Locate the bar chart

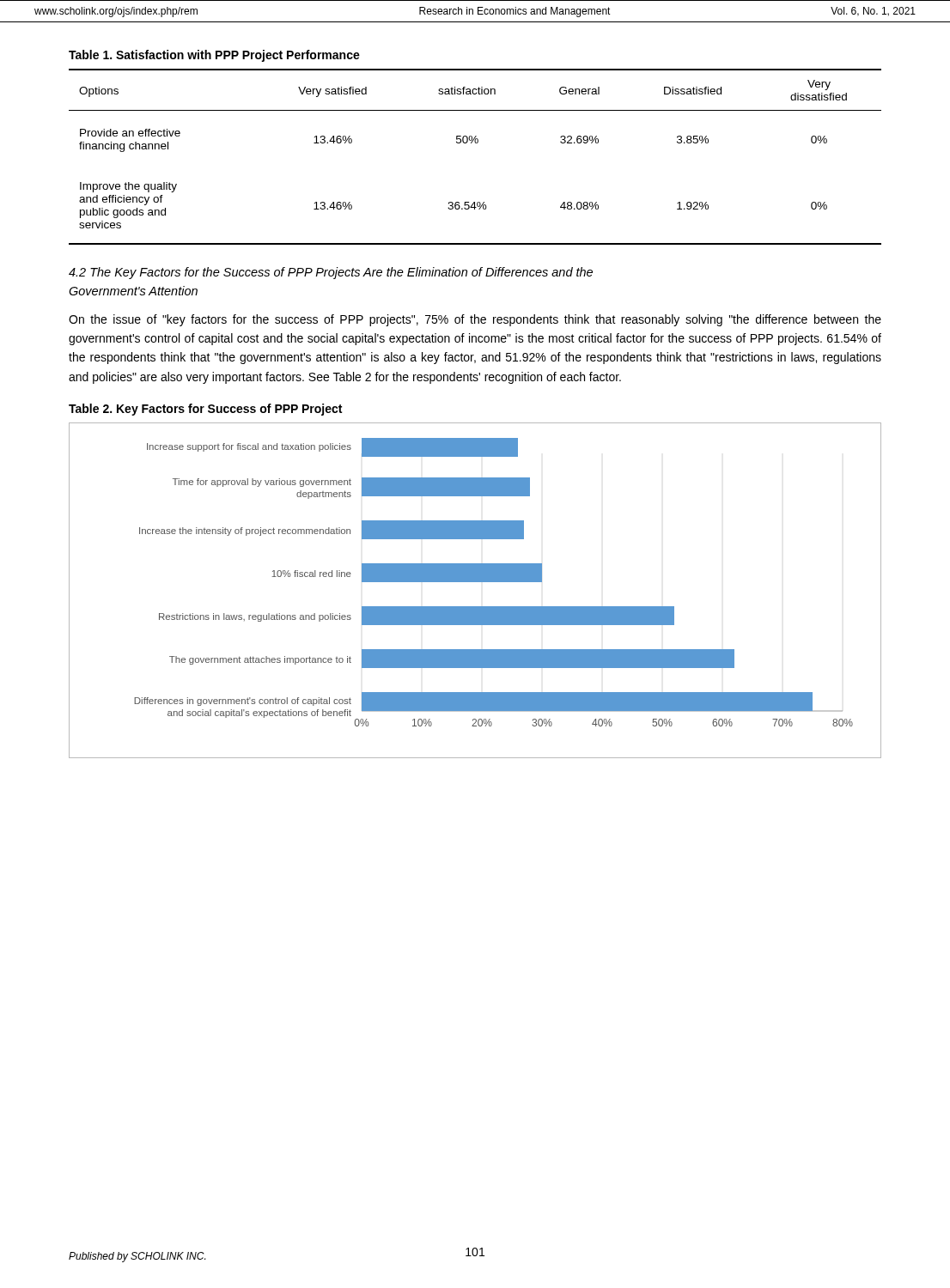[x=475, y=590]
